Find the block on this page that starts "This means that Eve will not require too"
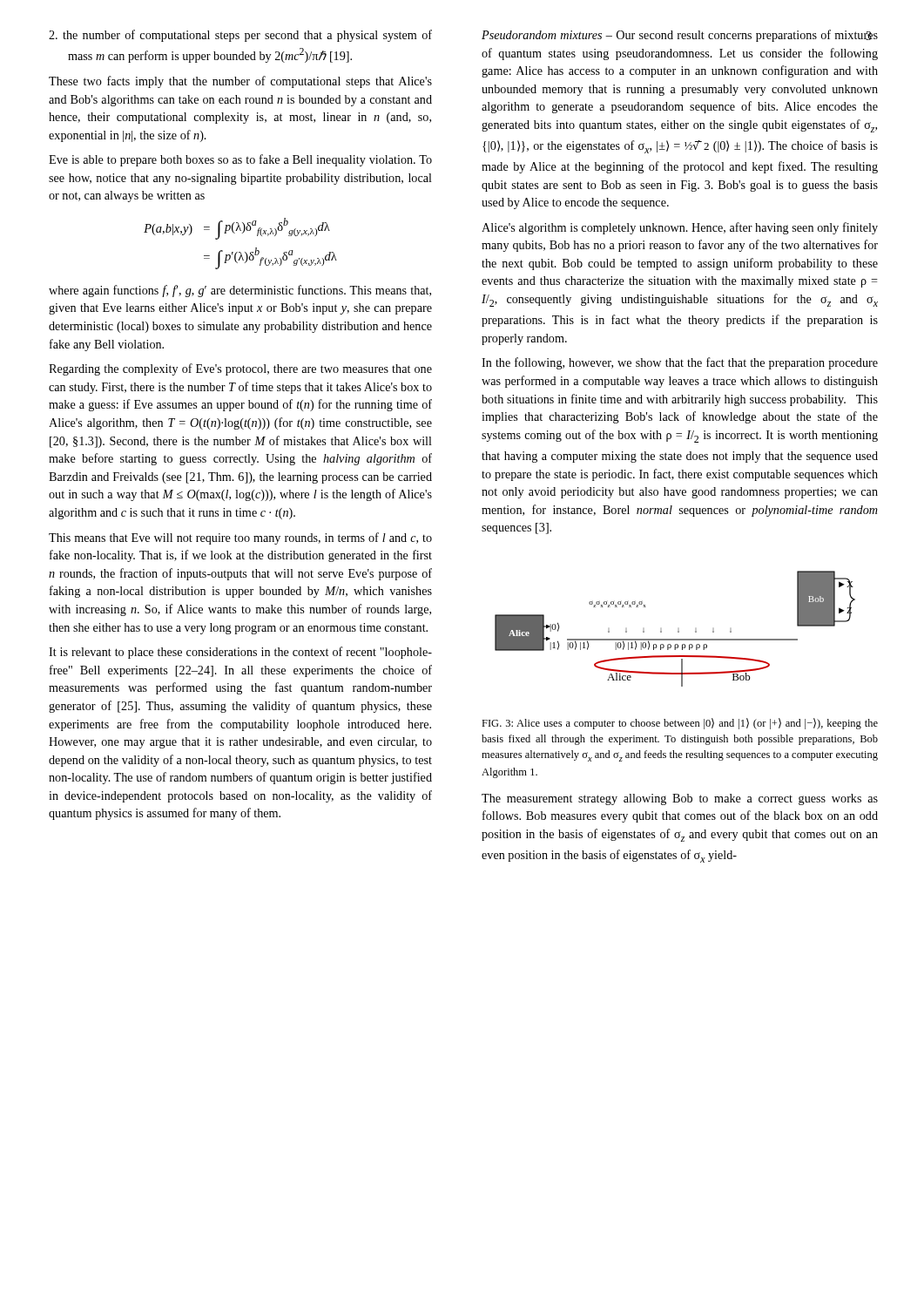The height and width of the screenshot is (1307, 924). [x=240, y=582]
